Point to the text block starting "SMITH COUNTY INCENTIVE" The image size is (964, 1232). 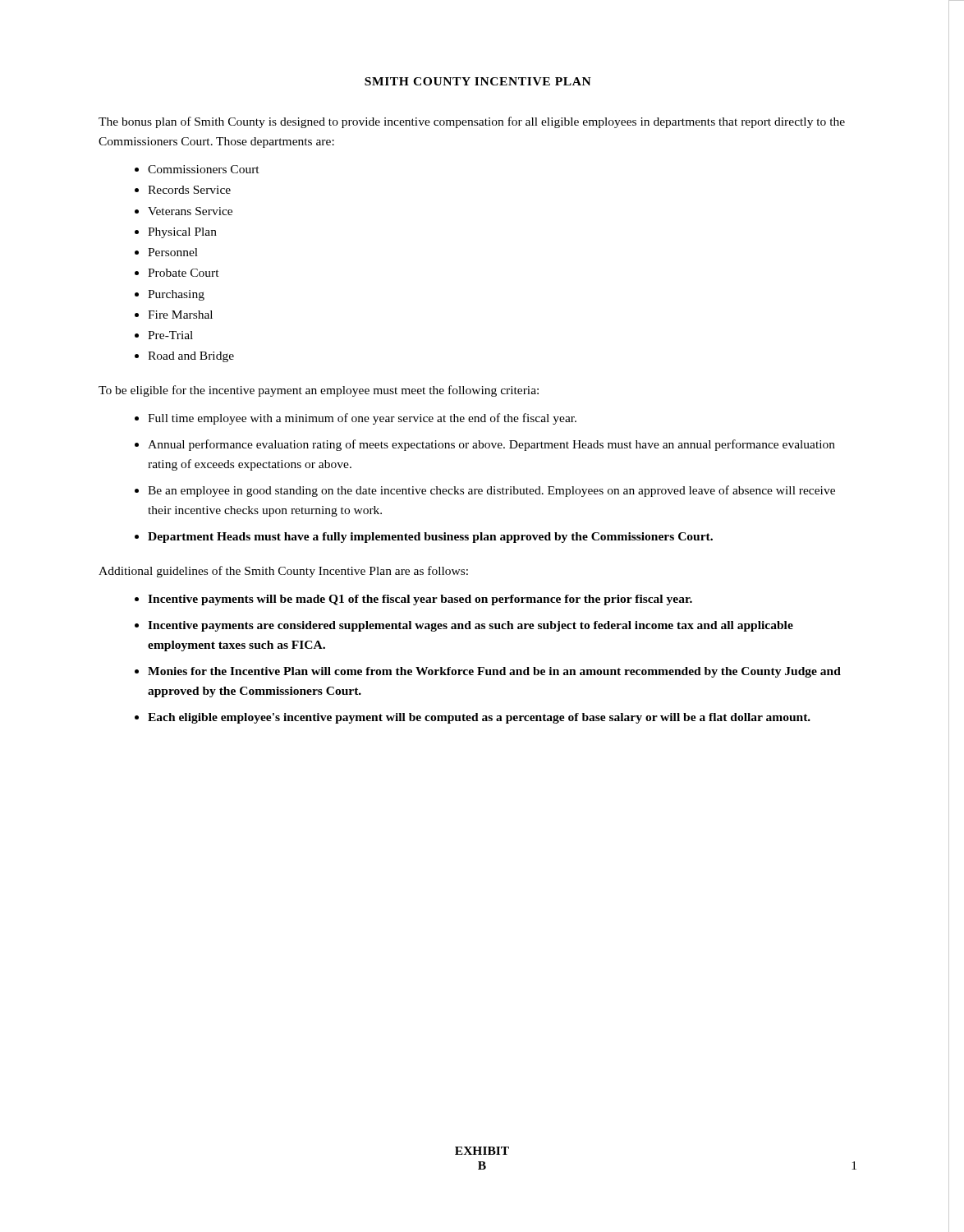point(478,81)
